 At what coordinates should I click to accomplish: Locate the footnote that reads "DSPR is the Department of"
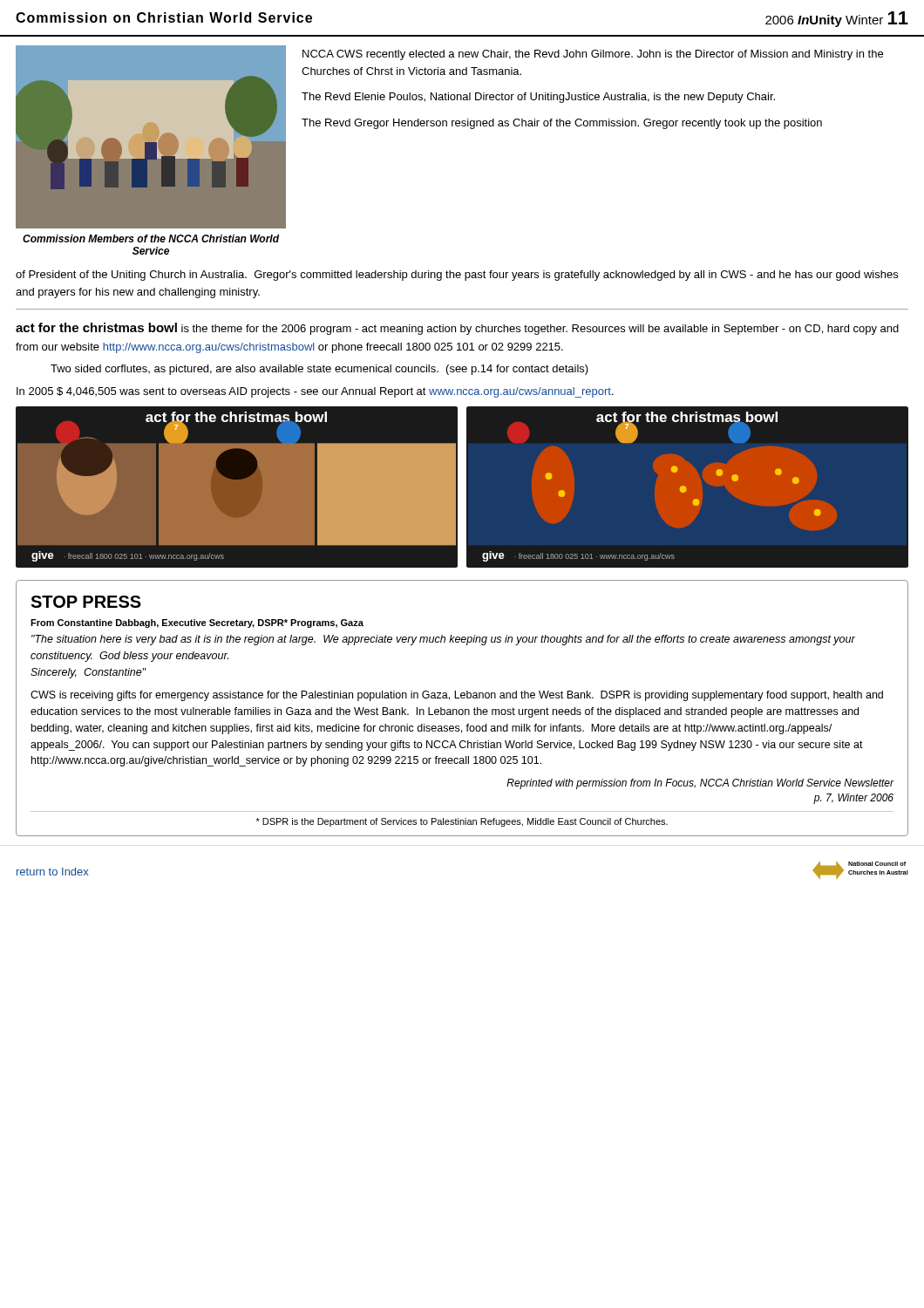(462, 821)
